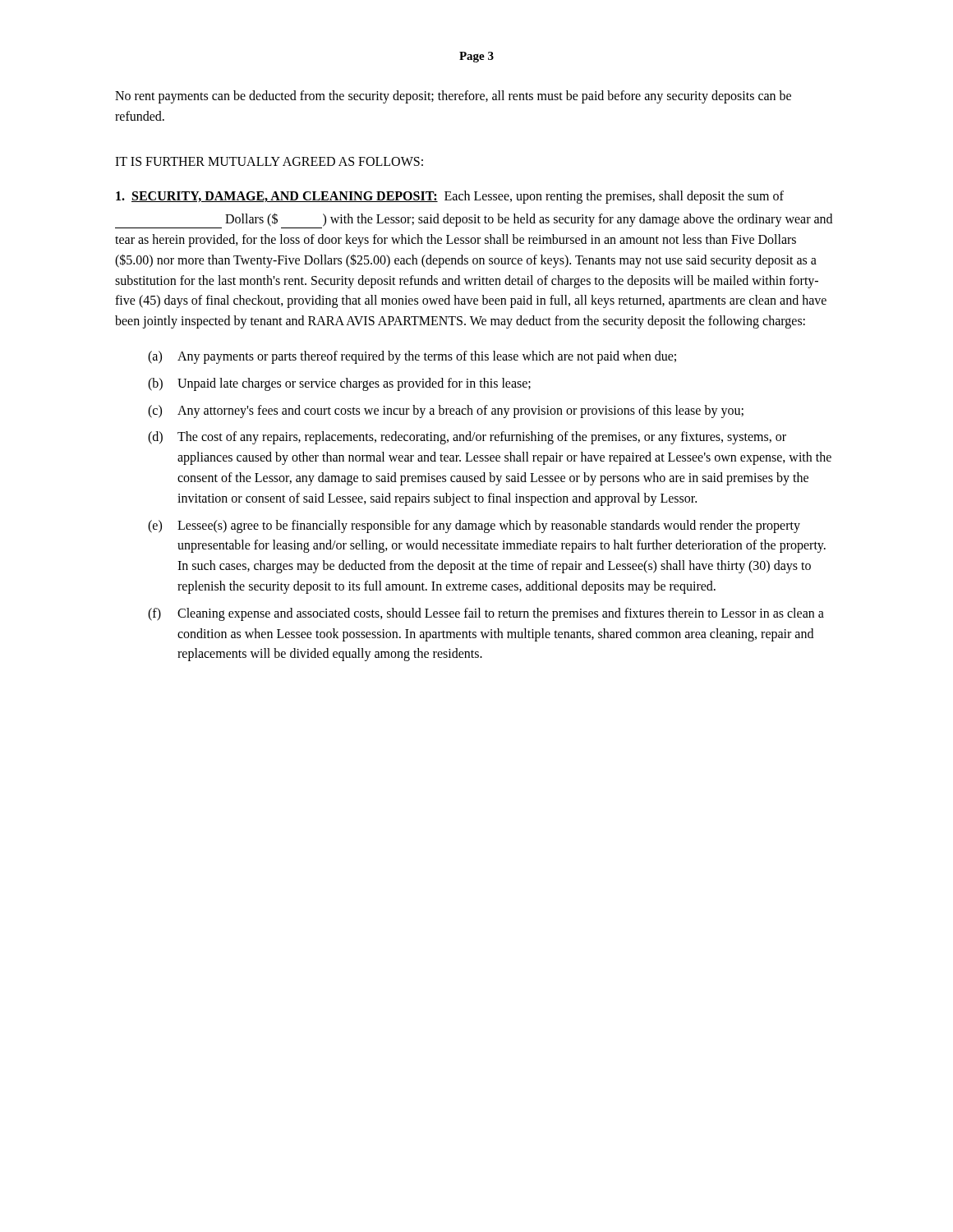Screen dimensions: 1232x953
Task: Point to the text starting "(f) Cleaning expense and"
Action: pos(493,634)
